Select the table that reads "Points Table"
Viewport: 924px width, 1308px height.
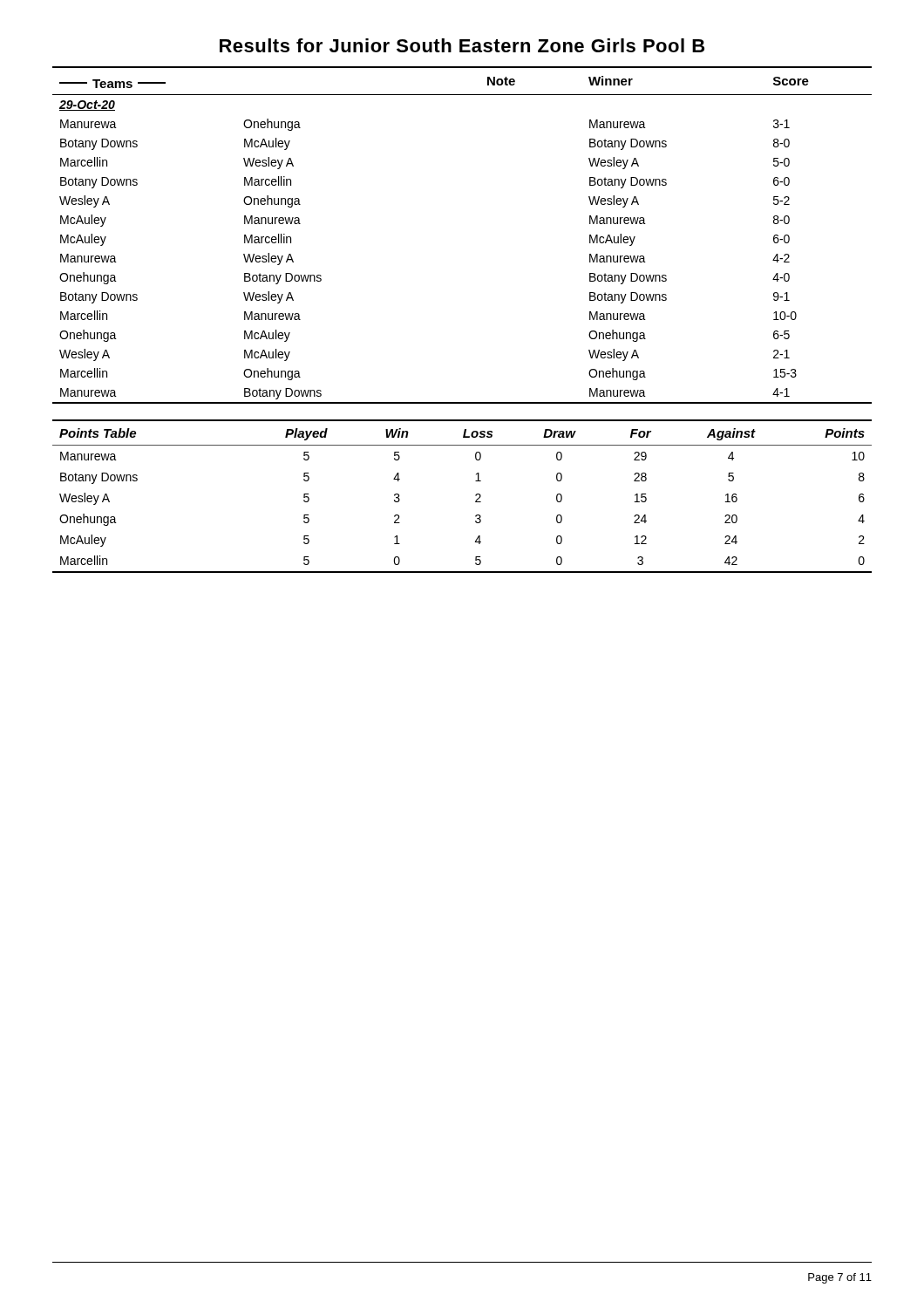462,496
